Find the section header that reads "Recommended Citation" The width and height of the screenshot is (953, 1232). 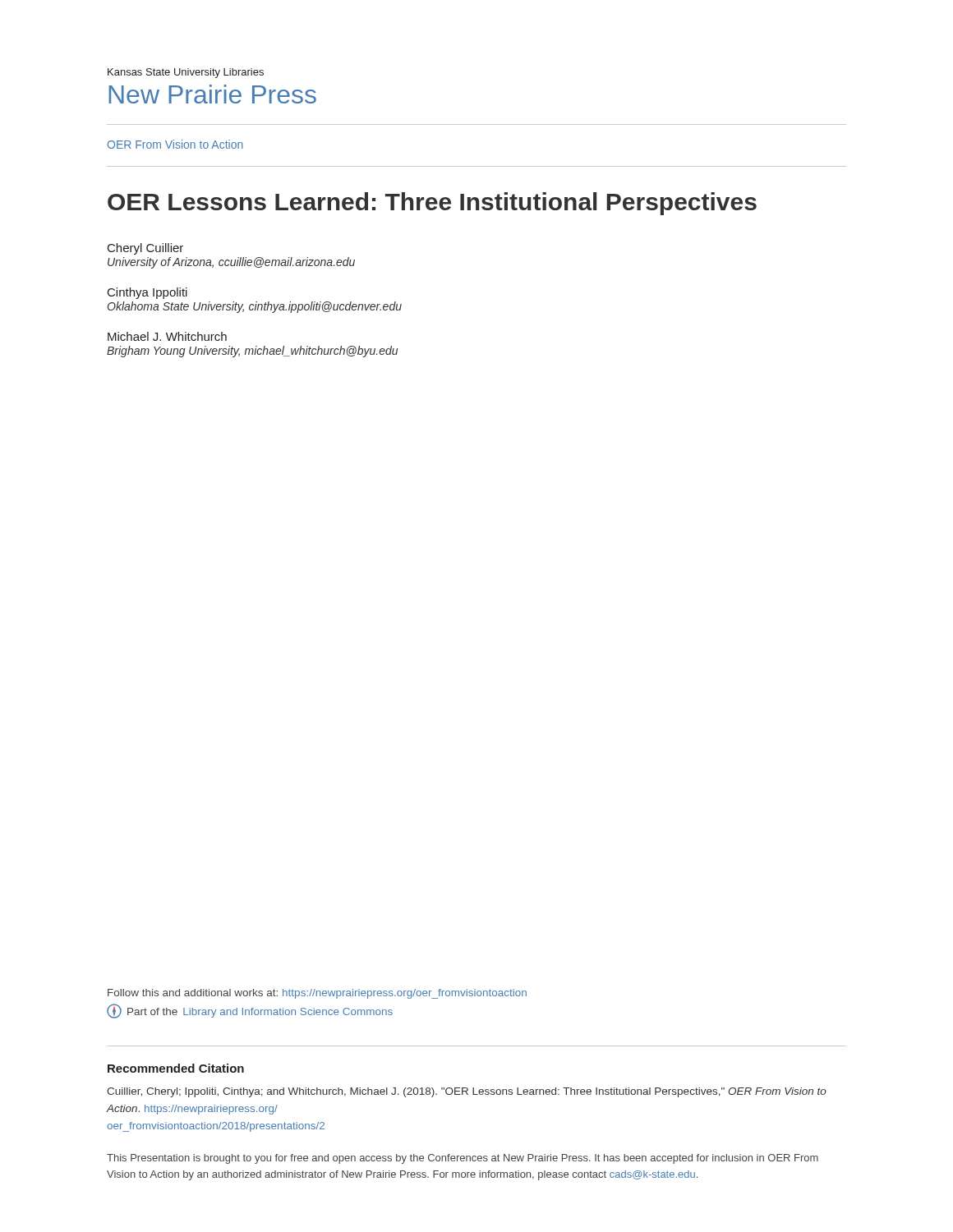pyautogui.click(x=176, y=1068)
